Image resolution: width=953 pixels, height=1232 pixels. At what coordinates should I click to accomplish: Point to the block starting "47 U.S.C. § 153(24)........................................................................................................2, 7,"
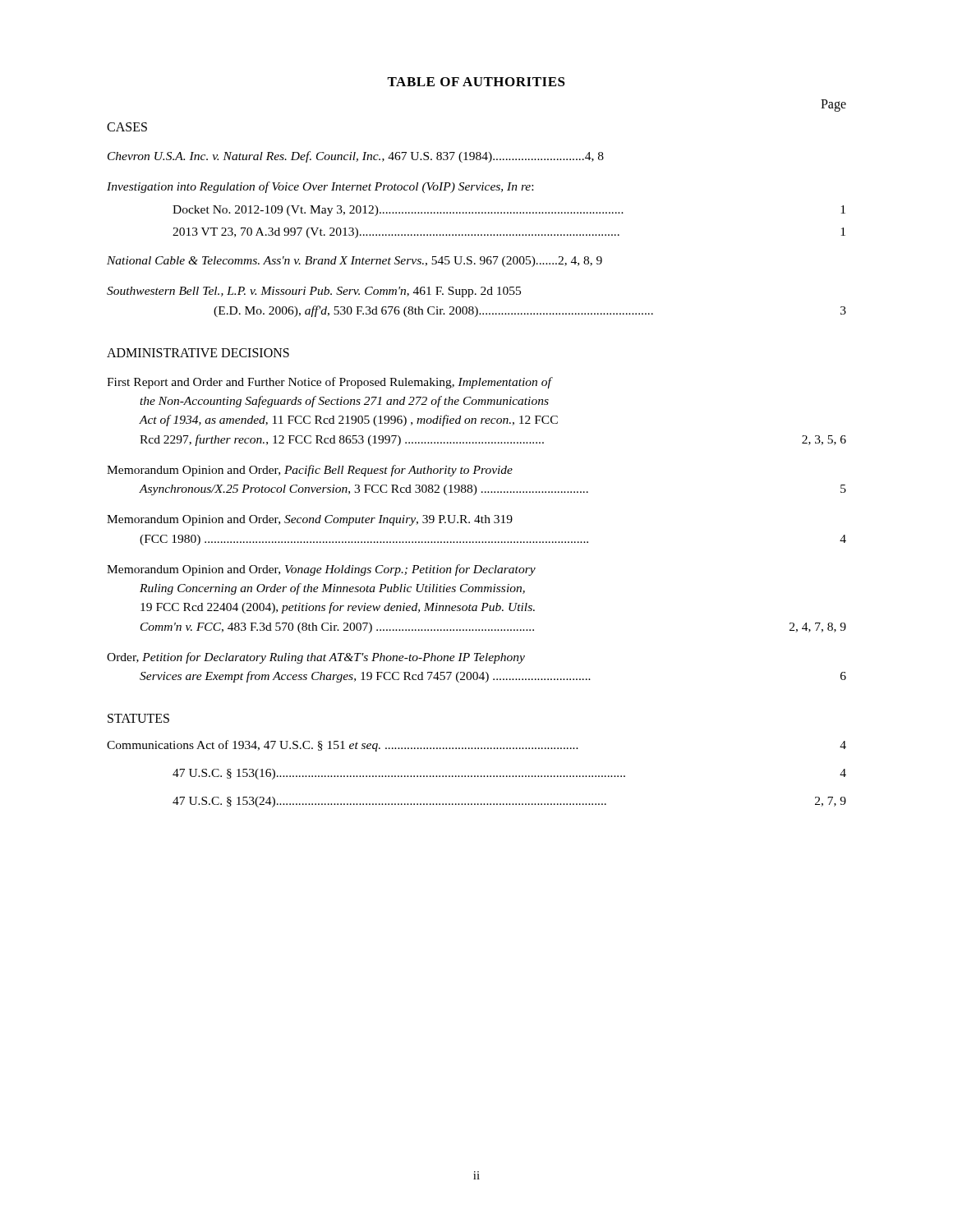509,801
